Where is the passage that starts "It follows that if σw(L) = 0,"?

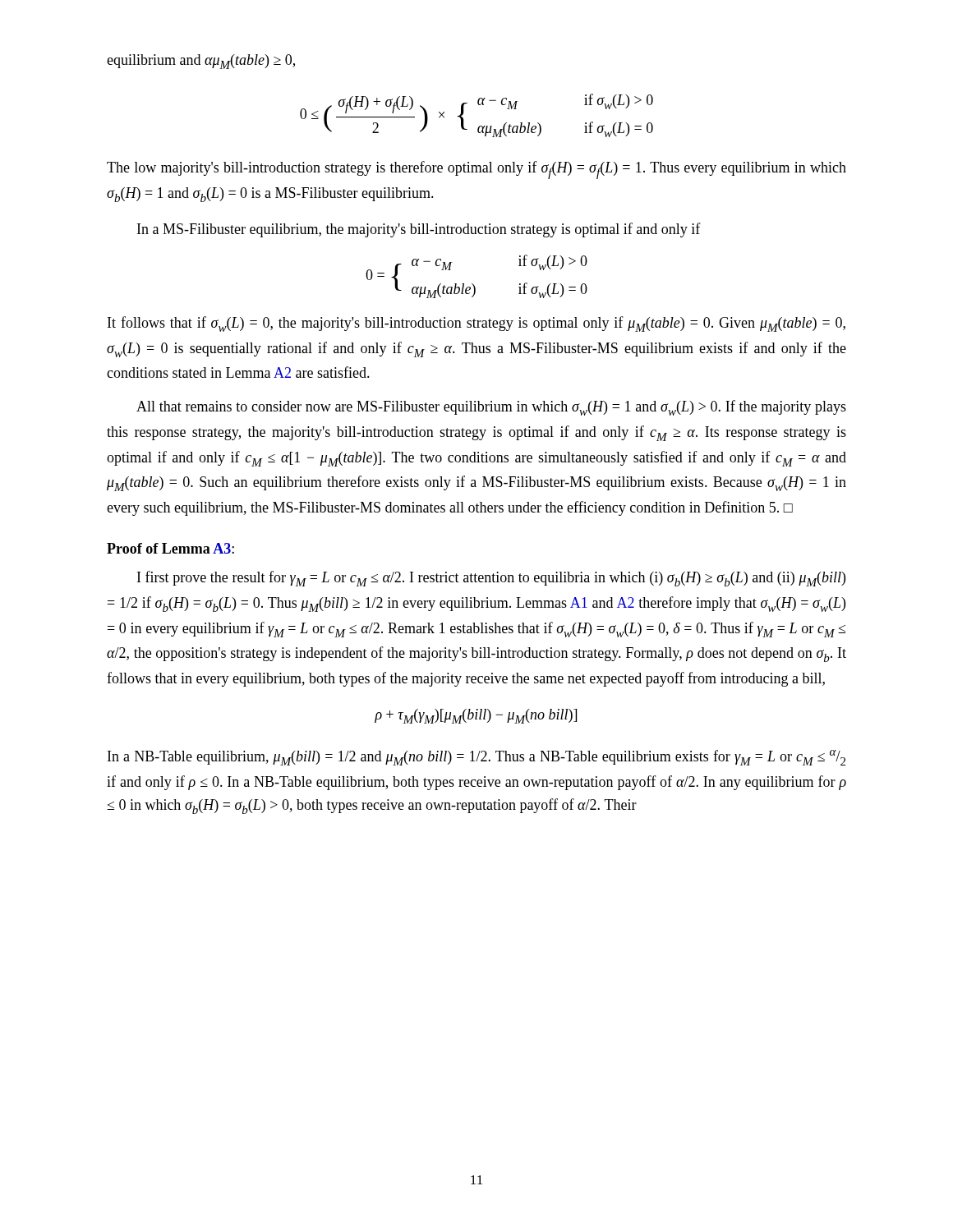click(x=476, y=349)
